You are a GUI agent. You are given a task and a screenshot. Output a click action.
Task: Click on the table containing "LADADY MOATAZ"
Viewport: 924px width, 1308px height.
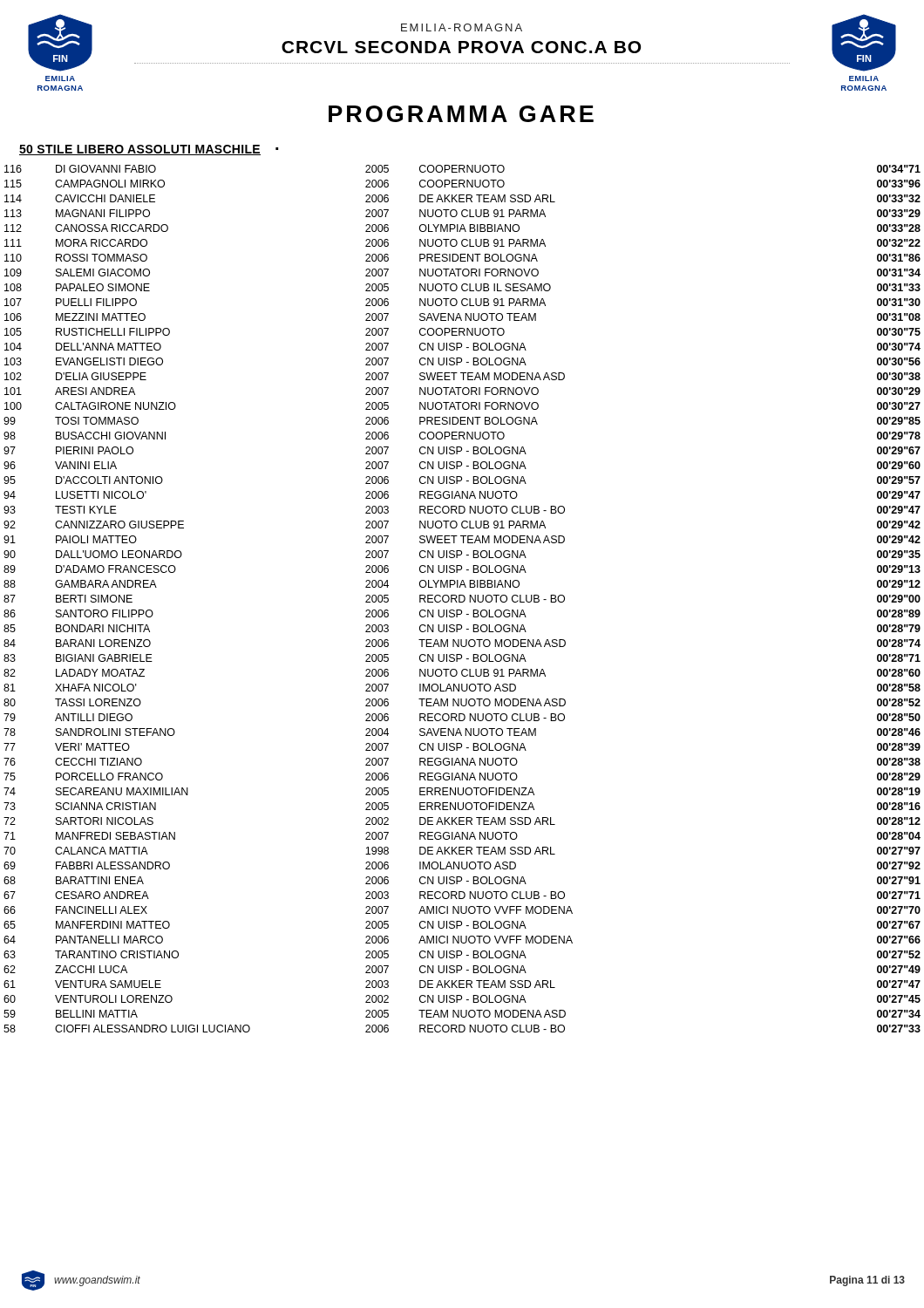click(x=462, y=599)
